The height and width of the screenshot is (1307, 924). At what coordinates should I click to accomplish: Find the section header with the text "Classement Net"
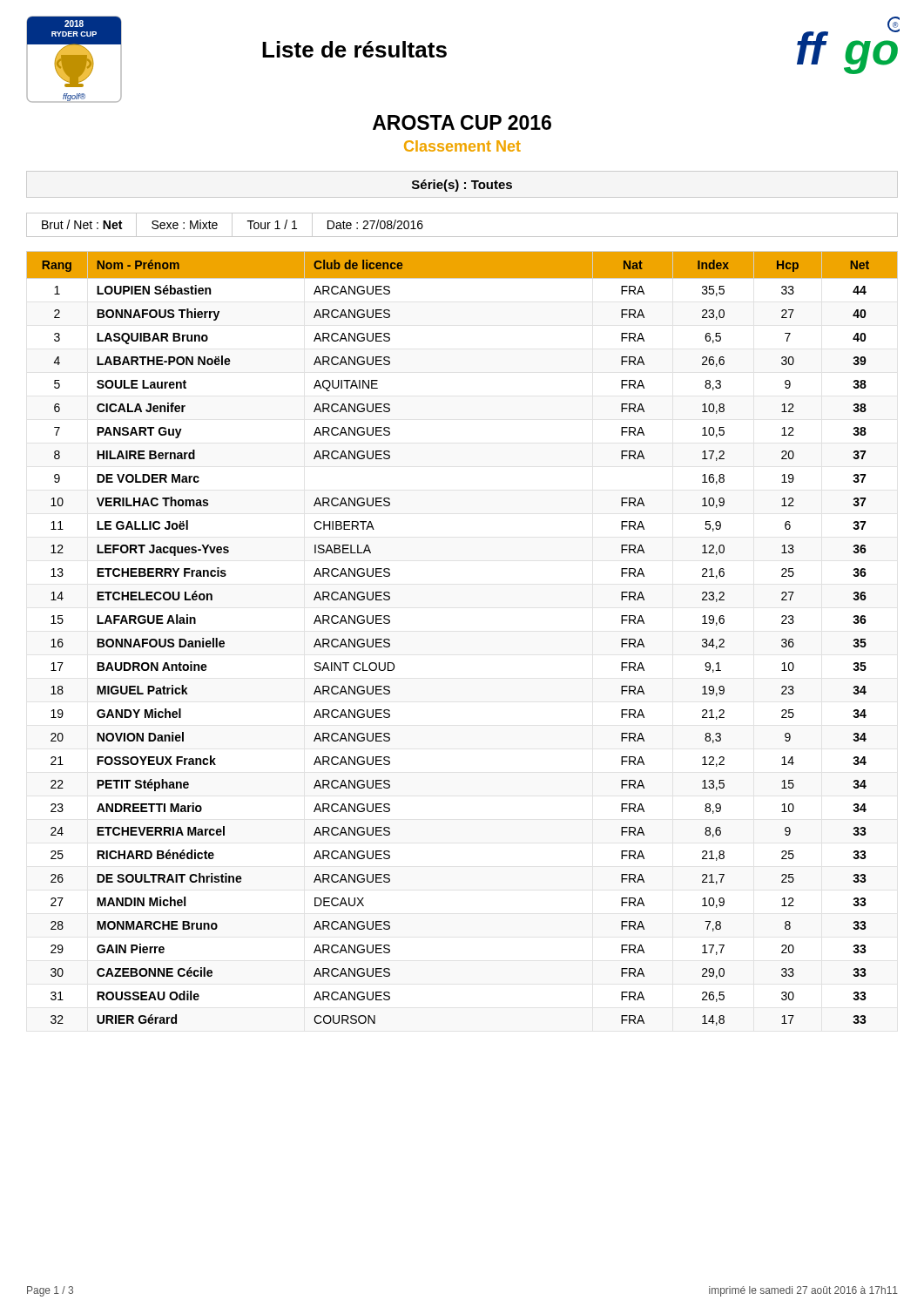[x=462, y=146]
